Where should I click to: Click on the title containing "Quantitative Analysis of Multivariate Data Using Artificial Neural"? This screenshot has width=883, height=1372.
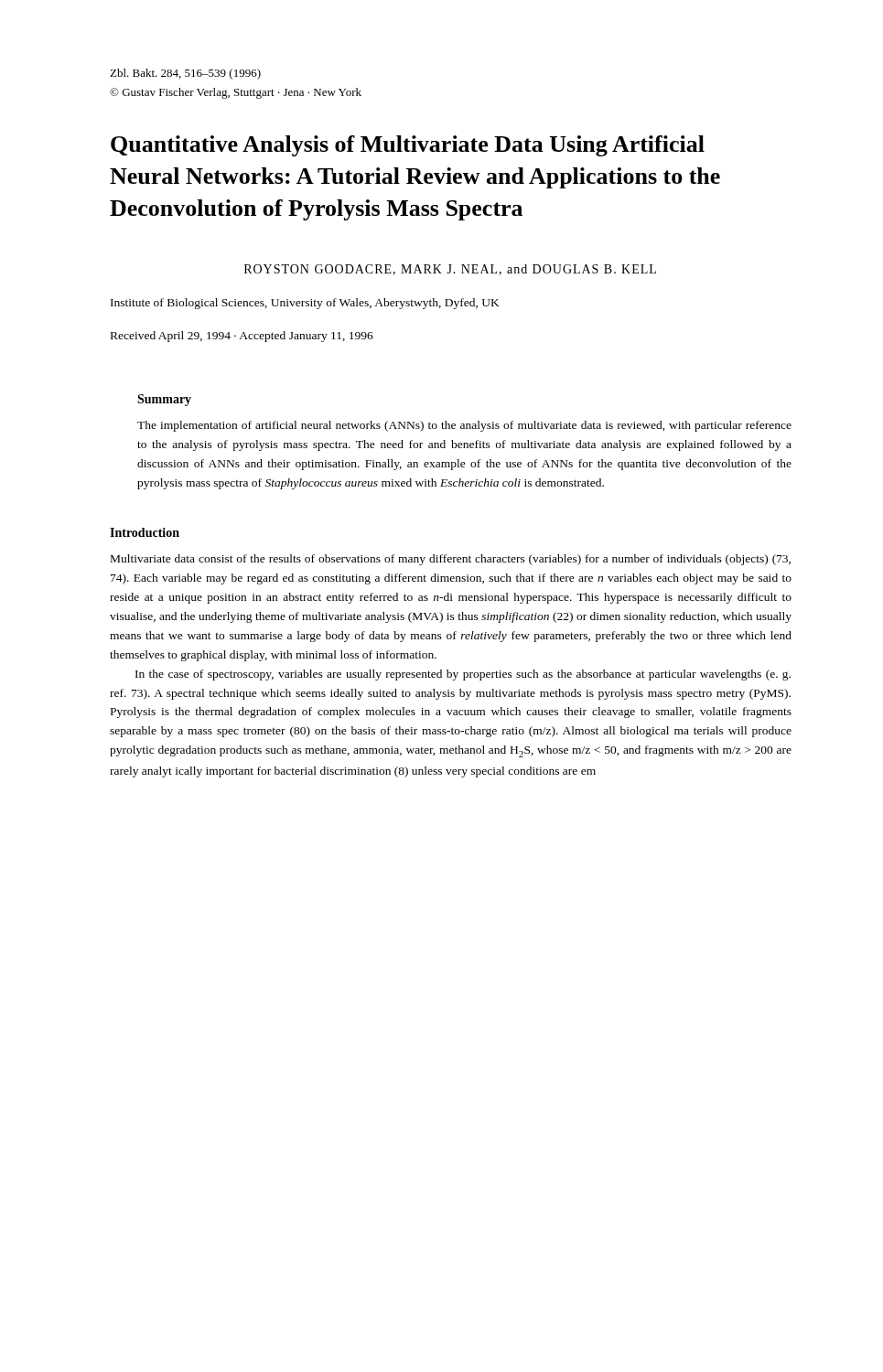(415, 176)
